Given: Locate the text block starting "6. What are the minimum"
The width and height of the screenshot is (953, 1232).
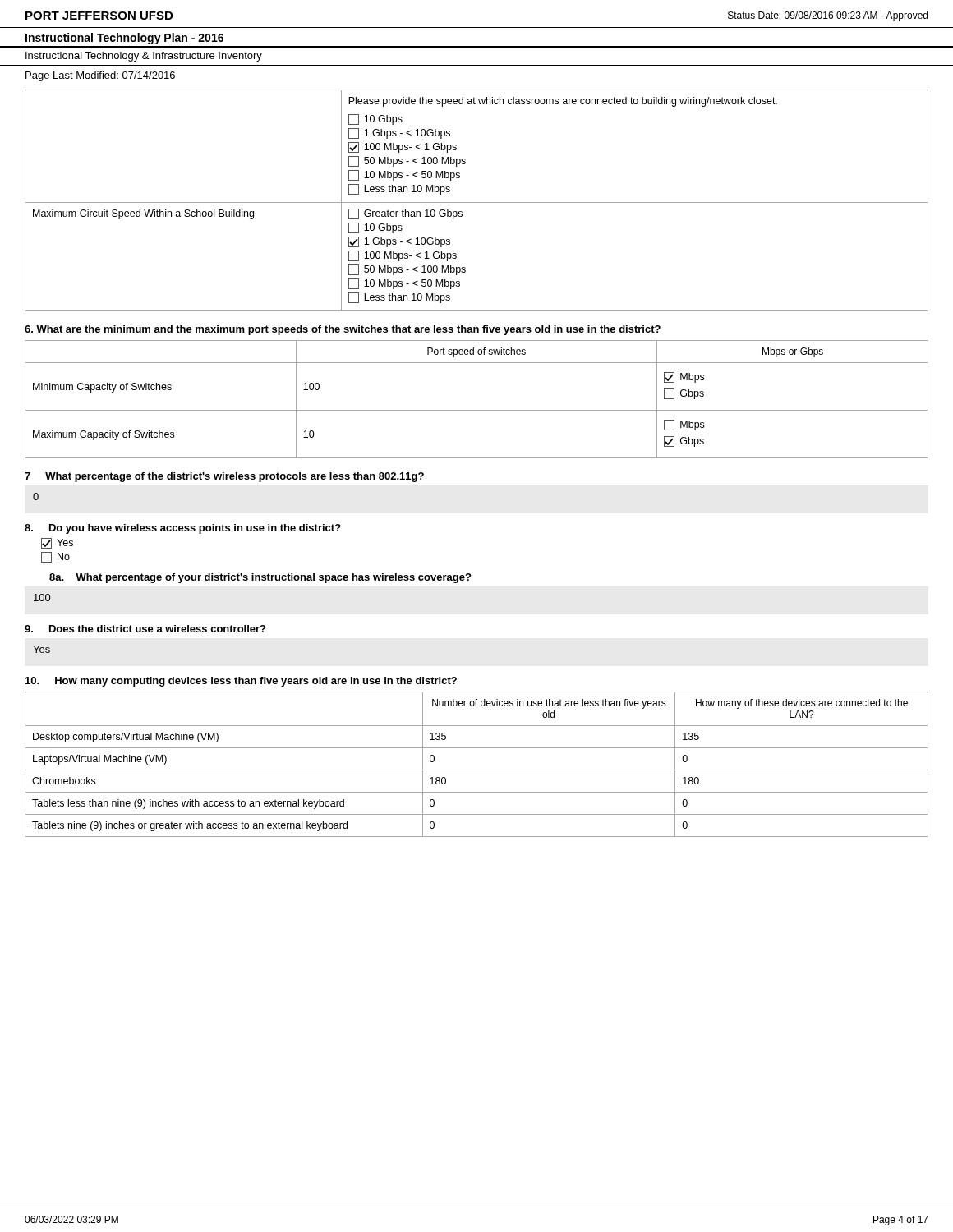Looking at the screenshot, I should coord(343,329).
